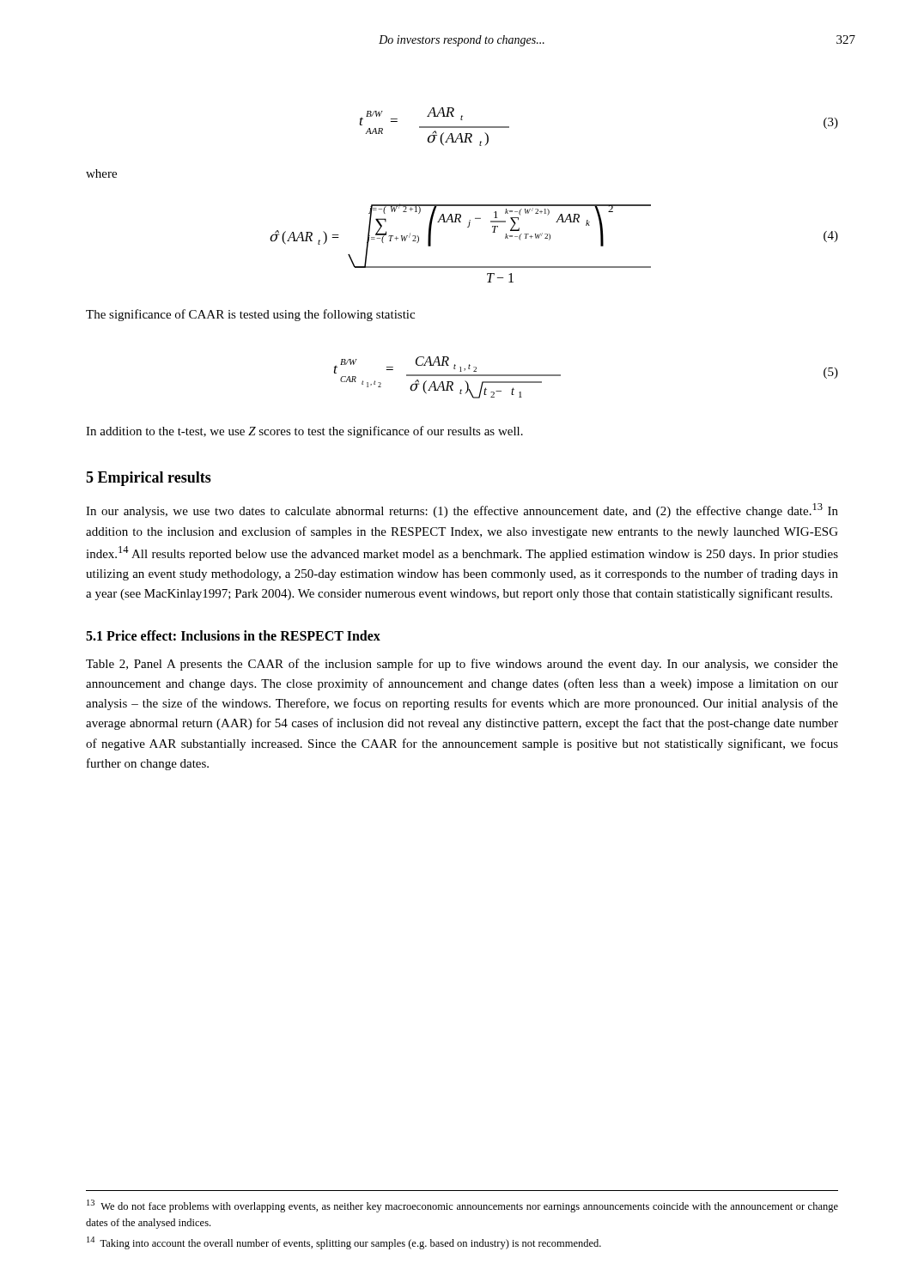This screenshot has height=1288, width=924.
Task: Find the text block with the text "The significance of CAAR"
Action: point(251,314)
